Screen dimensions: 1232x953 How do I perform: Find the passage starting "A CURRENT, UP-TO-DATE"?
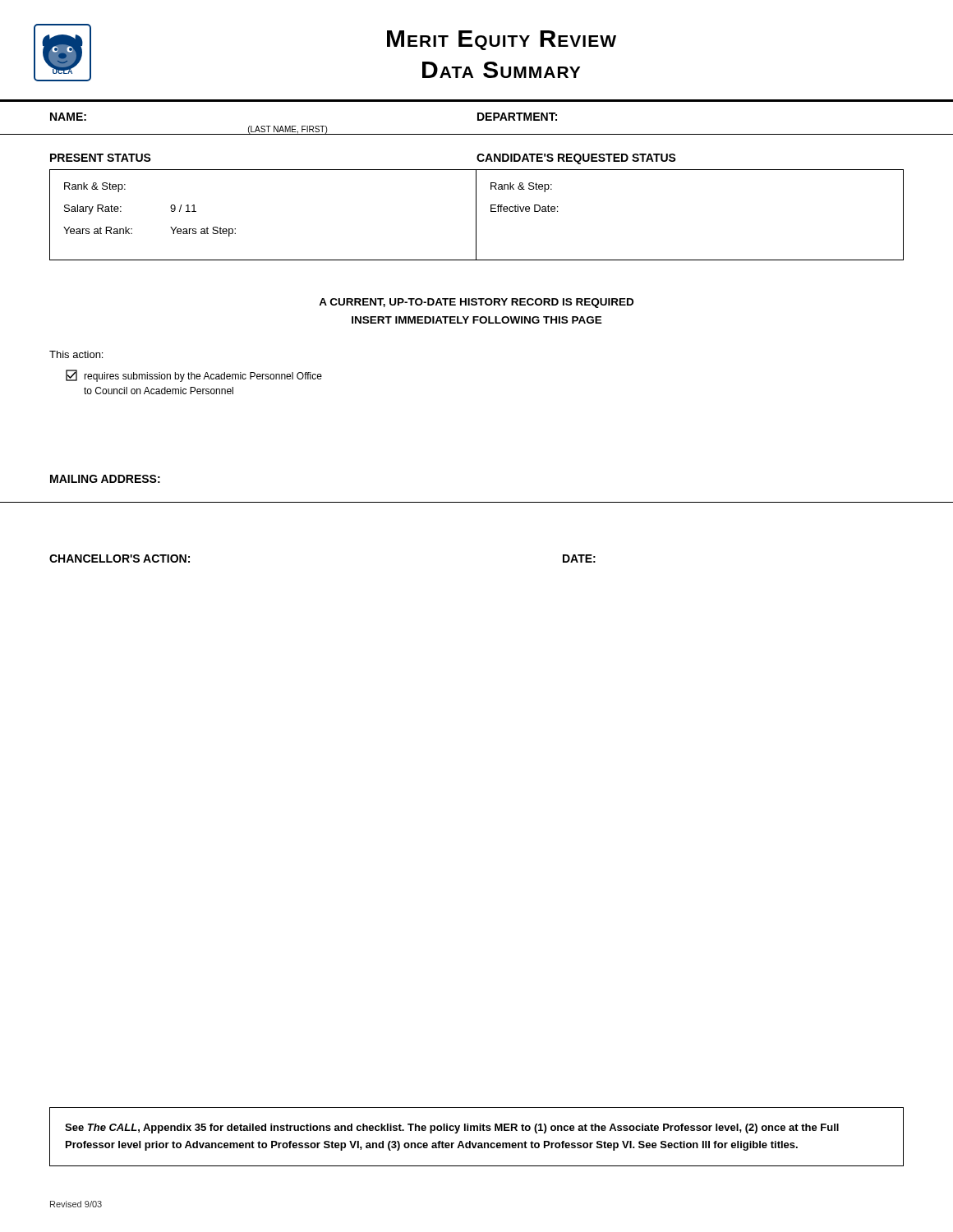[476, 311]
